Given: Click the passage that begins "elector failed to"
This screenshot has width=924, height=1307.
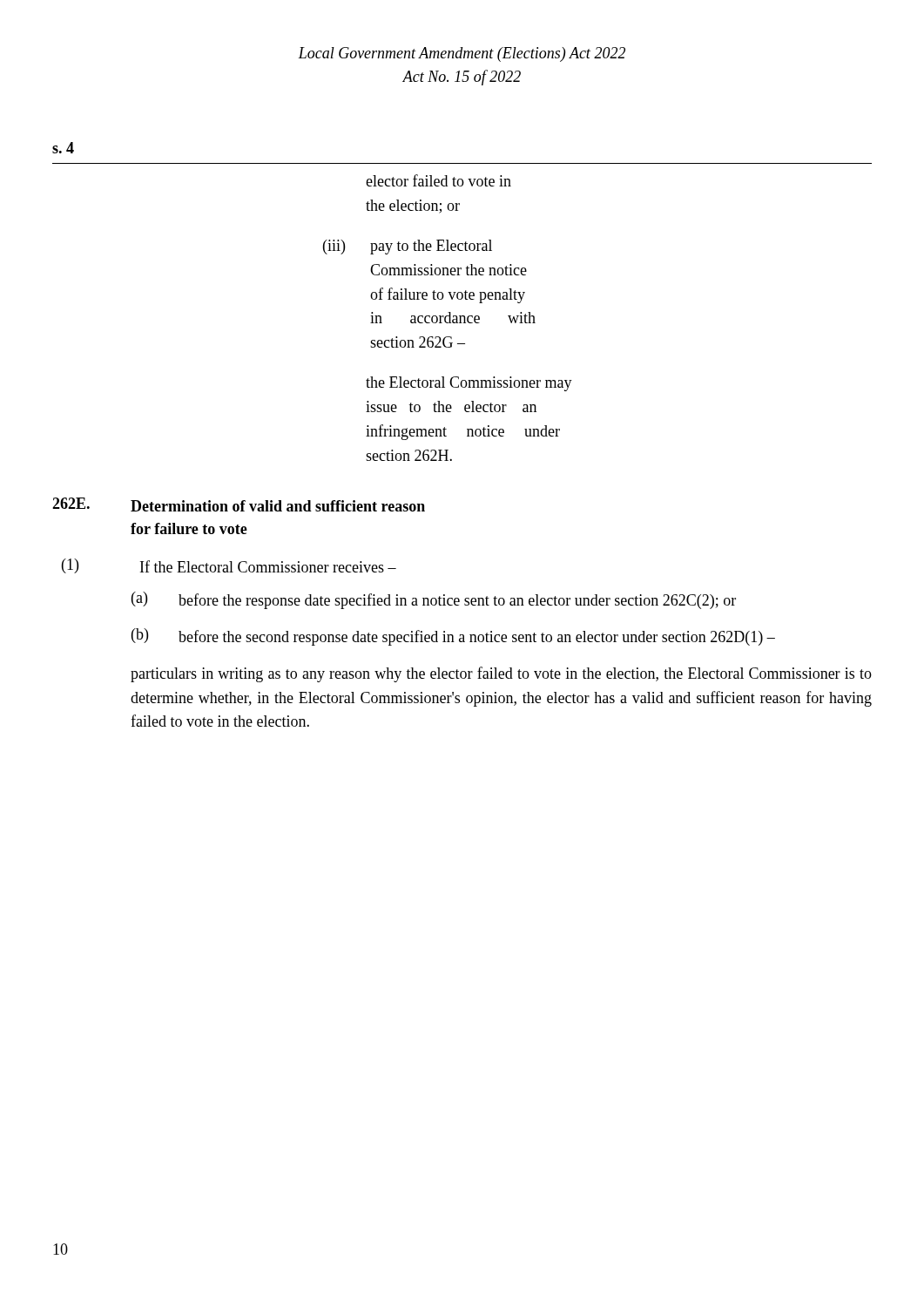Looking at the screenshot, I should (x=438, y=193).
